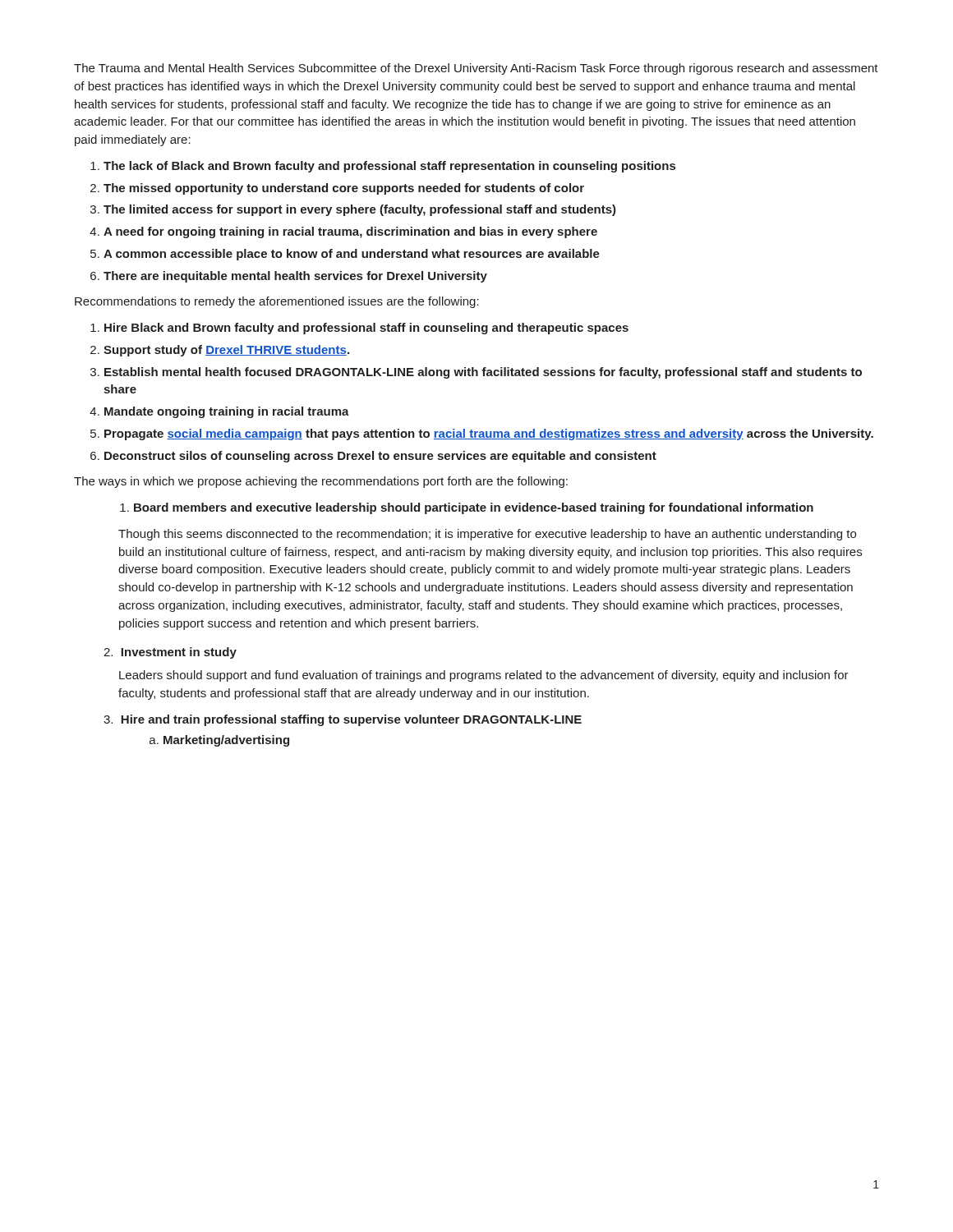Image resolution: width=953 pixels, height=1232 pixels.
Task: Point to the block beginning "The Trauma and Mental Health Services Subcommittee"
Action: click(476, 104)
